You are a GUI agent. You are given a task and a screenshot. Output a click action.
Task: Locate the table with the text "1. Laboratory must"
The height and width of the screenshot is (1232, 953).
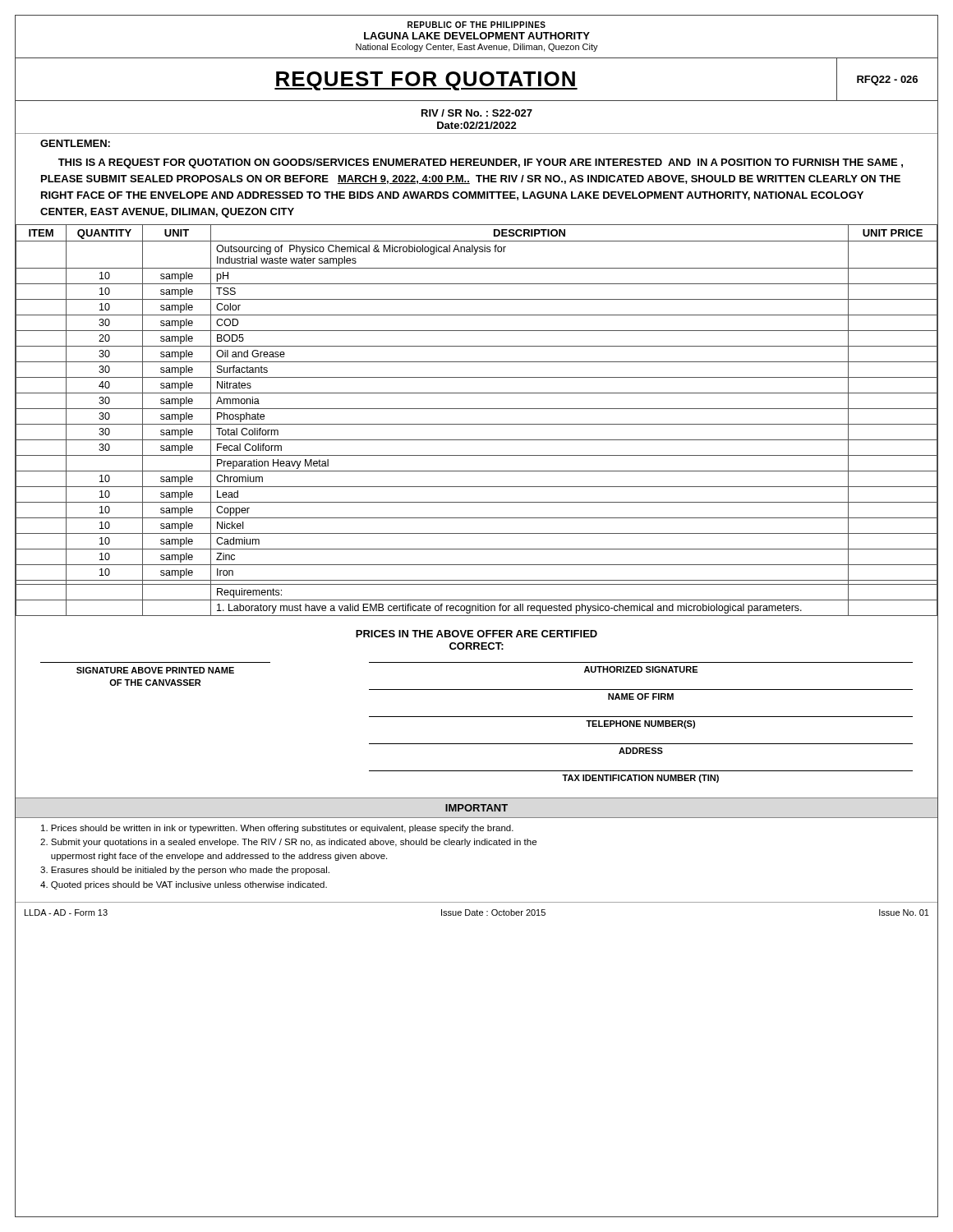[476, 420]
